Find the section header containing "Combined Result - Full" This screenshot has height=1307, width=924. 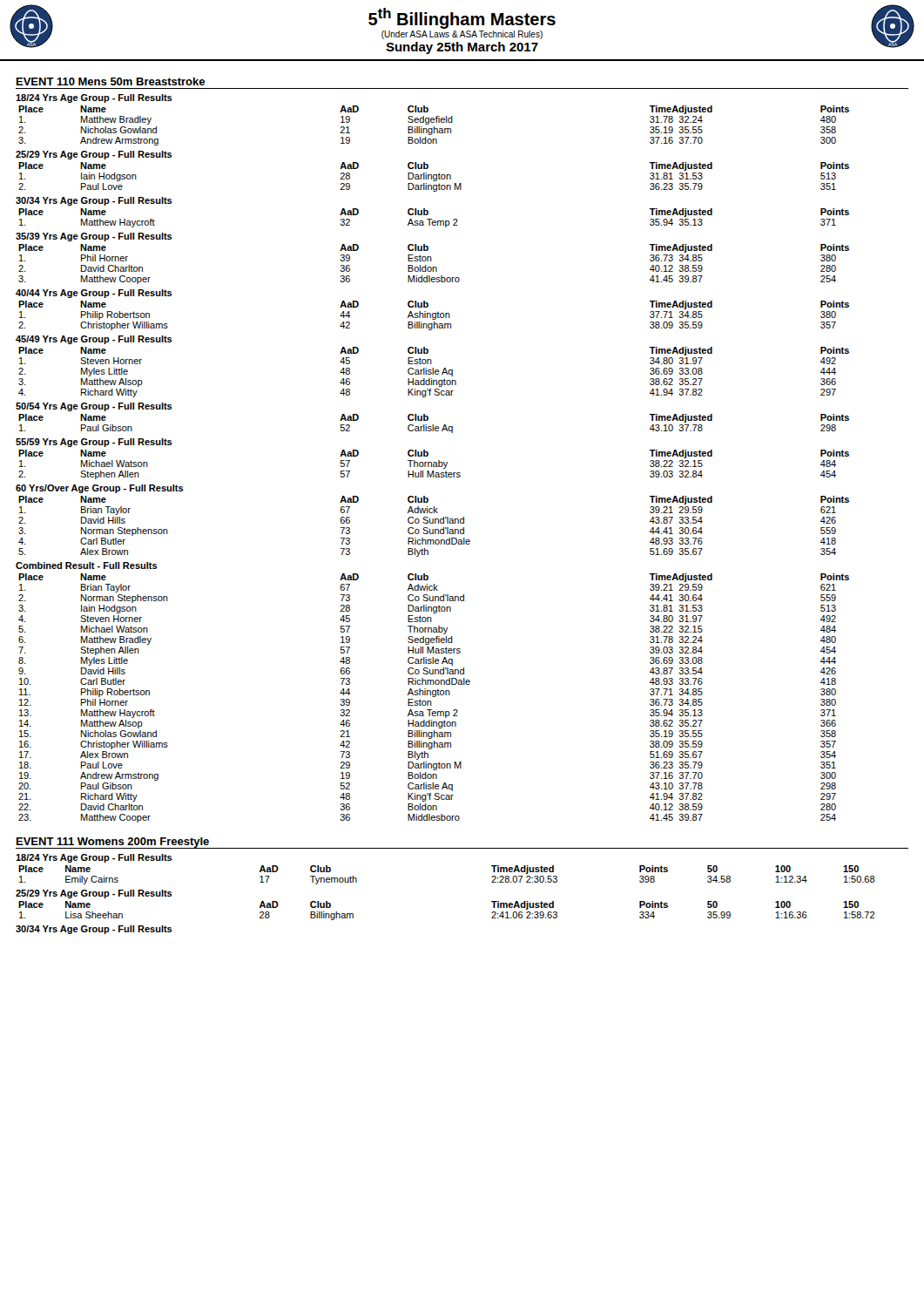pyautogui.click(x=86, y=565)
